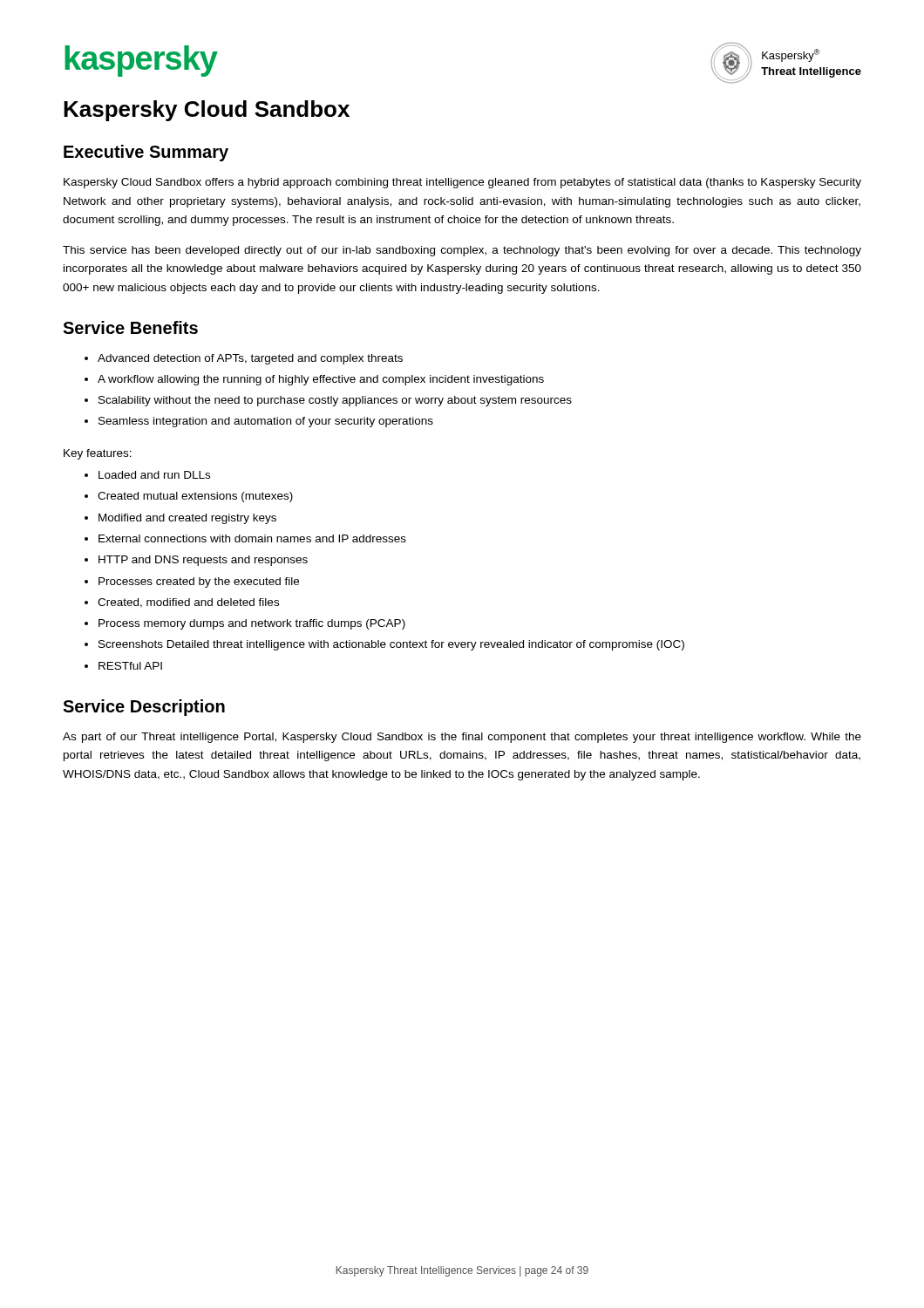Locate the text "Executive Summary"
Viewport: 924px width, 1308px height.
coord(146,152)
